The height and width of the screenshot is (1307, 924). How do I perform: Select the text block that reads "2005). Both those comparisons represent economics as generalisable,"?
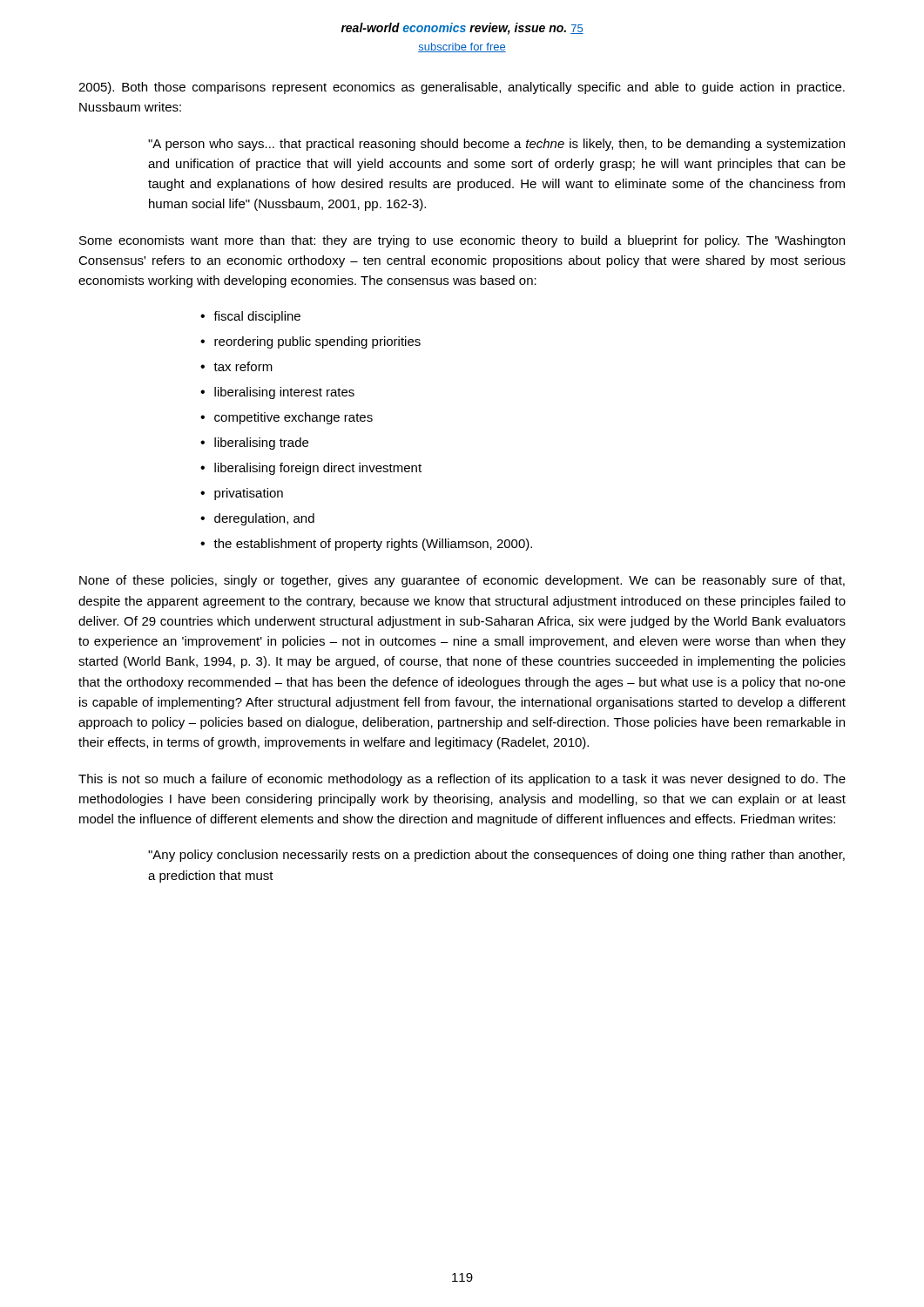pos(462,97)
